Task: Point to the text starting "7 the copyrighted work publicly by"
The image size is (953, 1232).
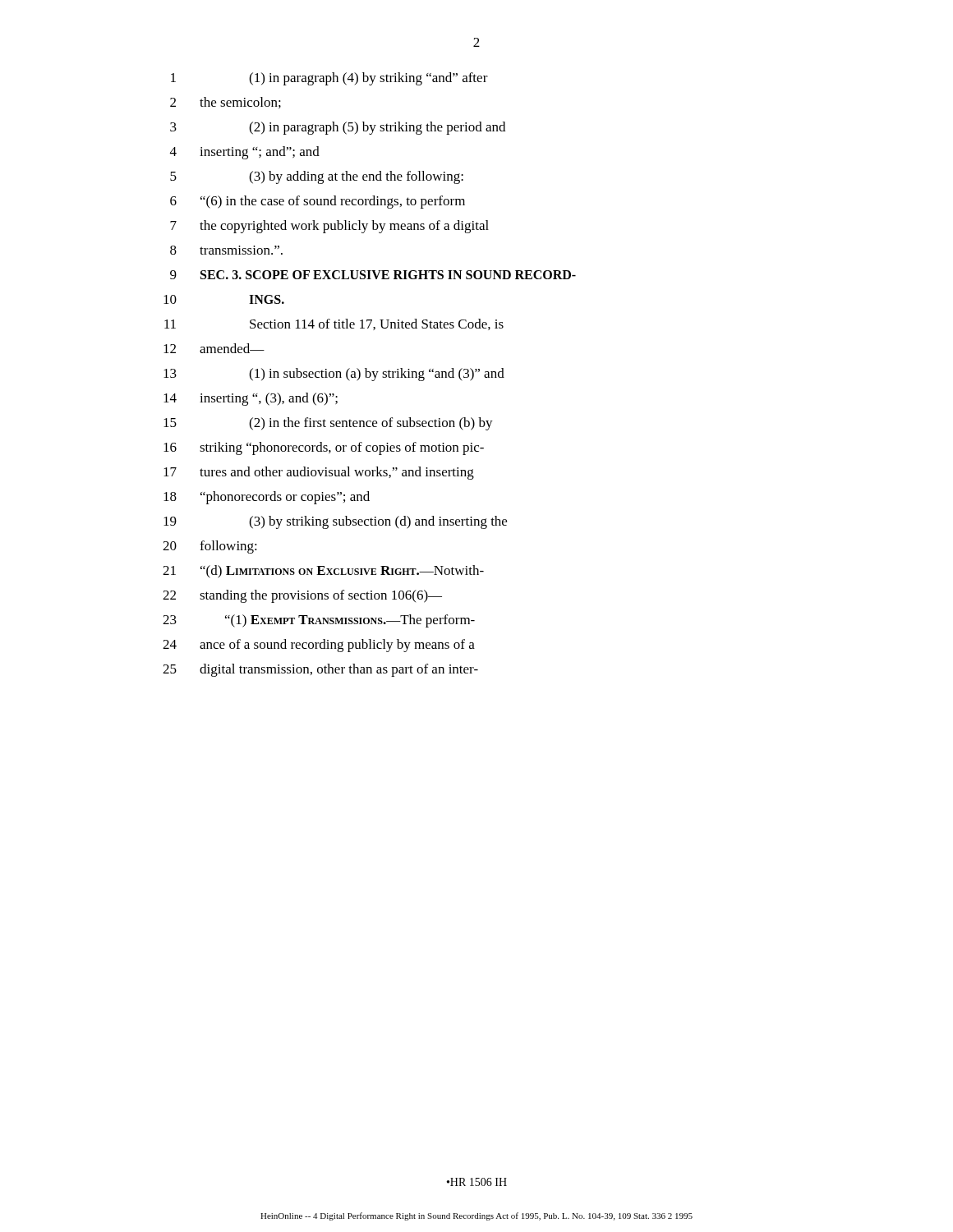Action: [x=493, y=226]
